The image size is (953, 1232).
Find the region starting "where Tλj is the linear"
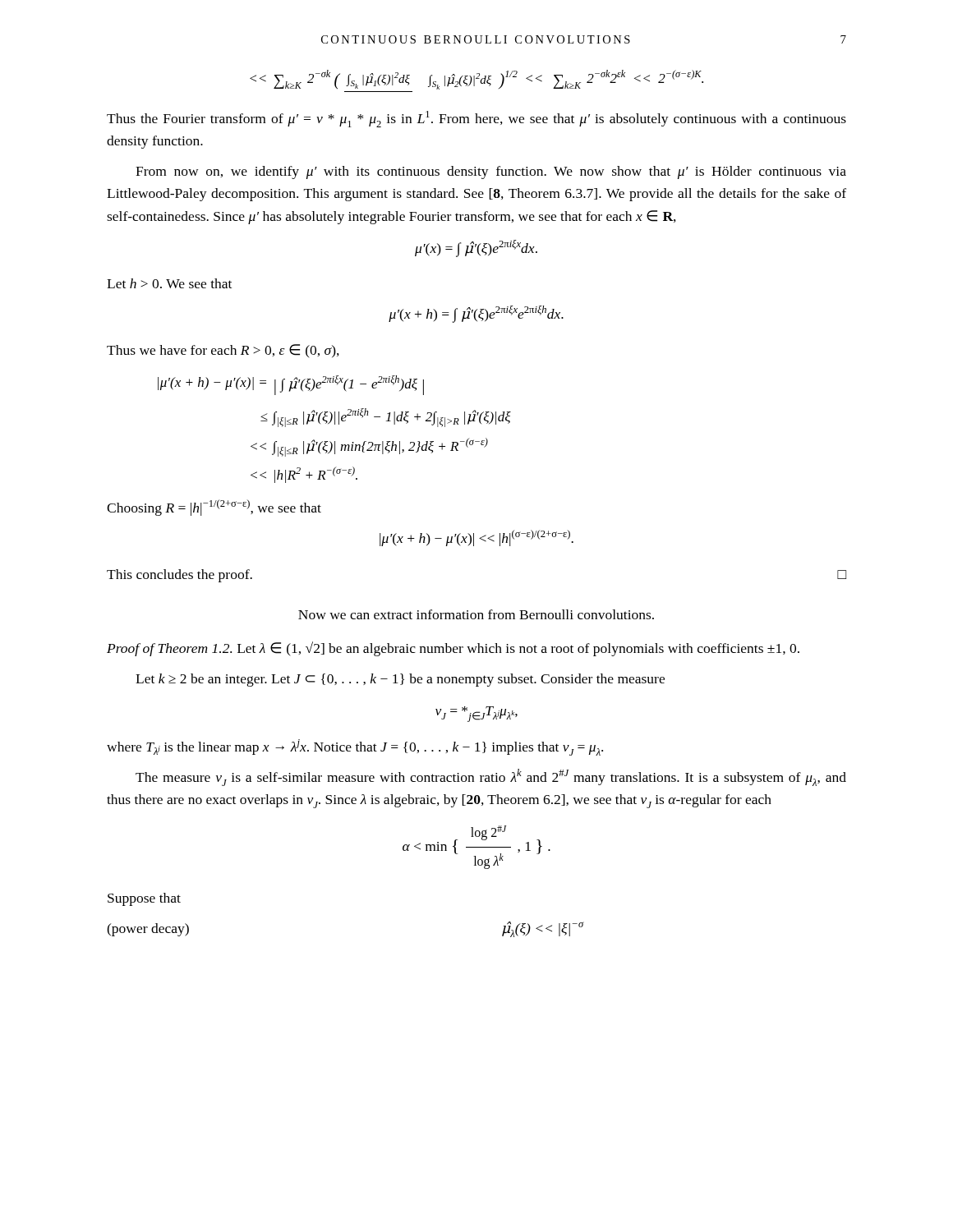(x=476, y=747)
